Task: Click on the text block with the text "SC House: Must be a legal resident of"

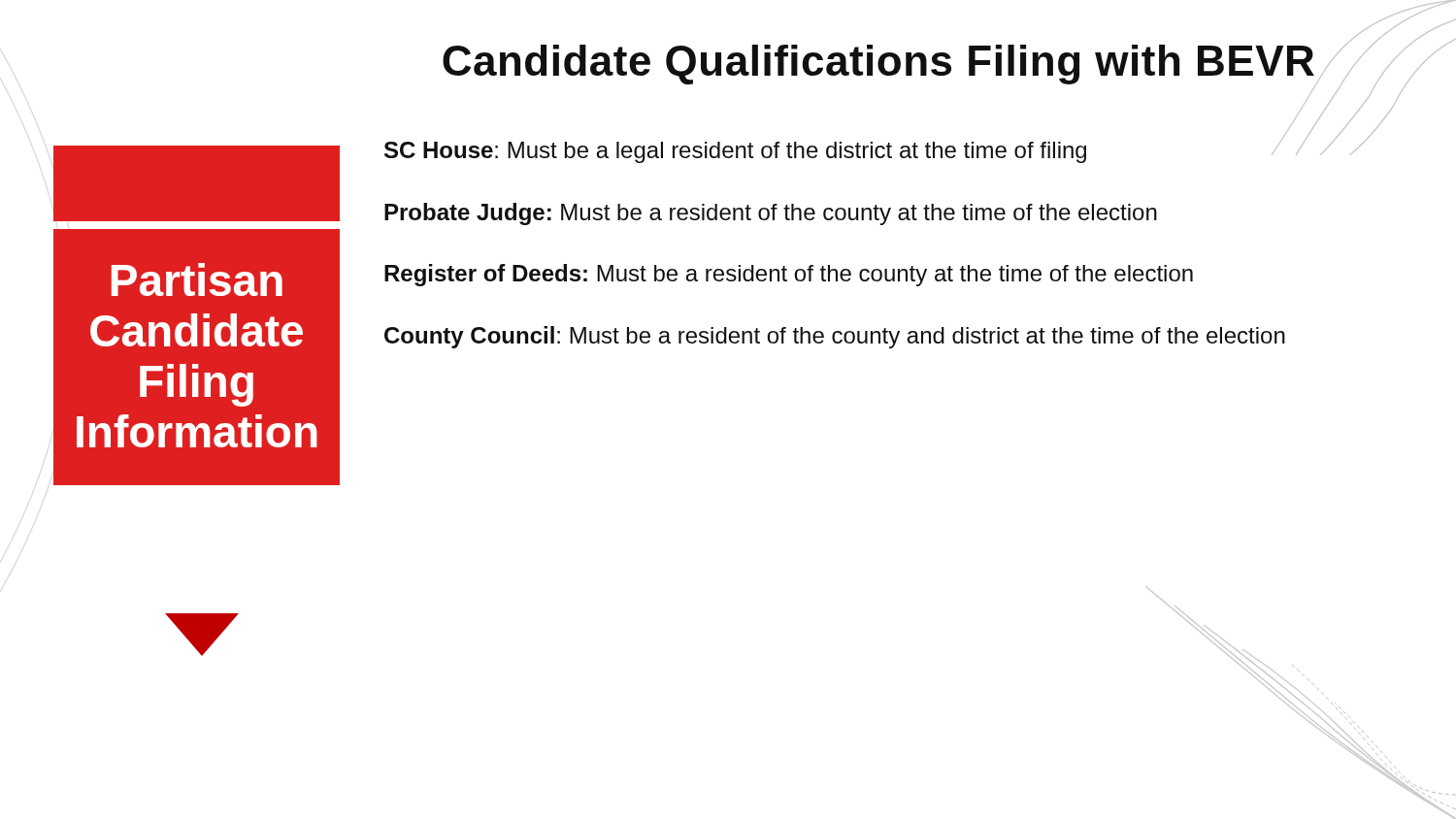Action: click(736, 150)
